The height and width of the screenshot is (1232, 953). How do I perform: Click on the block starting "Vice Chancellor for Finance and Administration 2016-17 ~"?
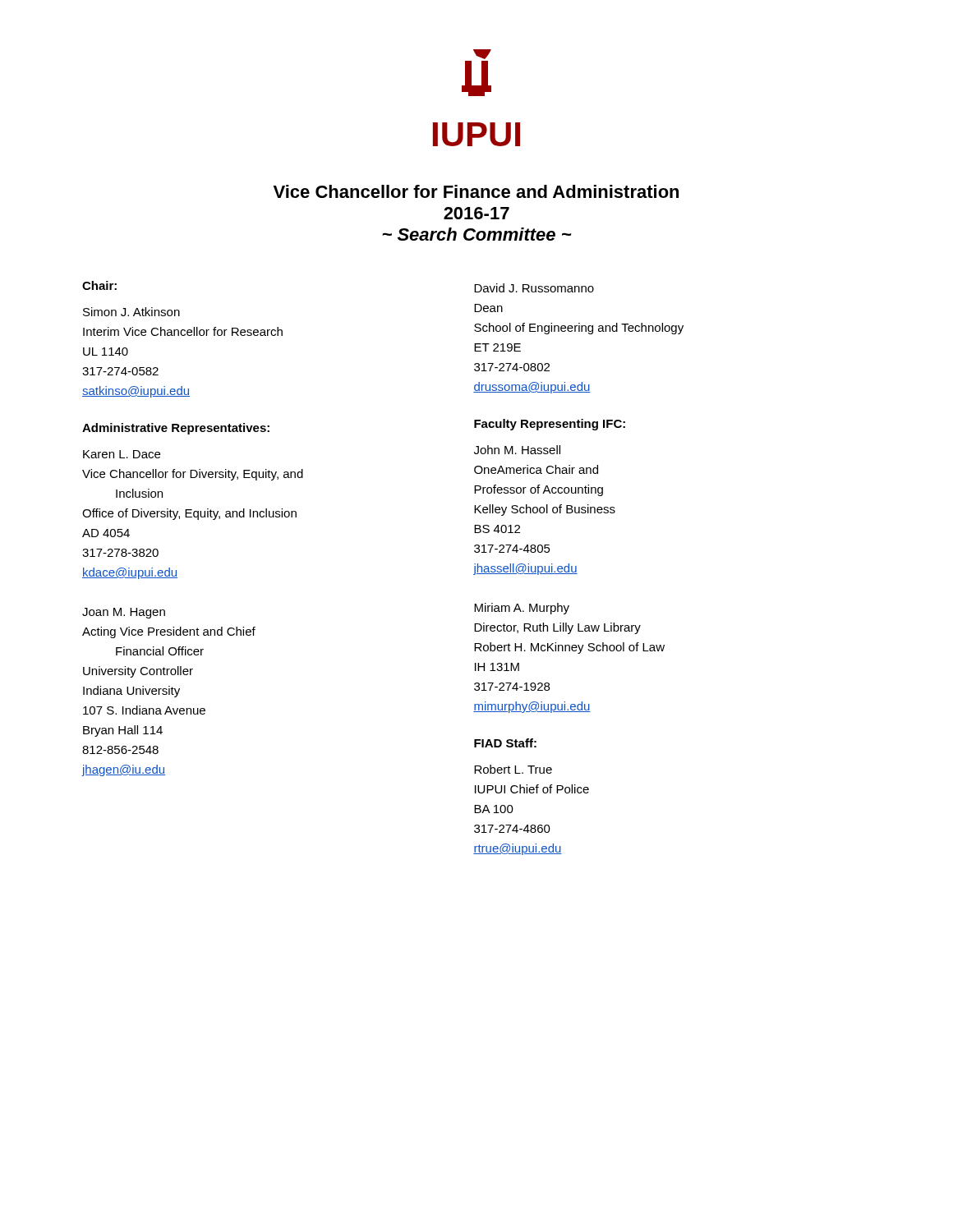(476, 214)
